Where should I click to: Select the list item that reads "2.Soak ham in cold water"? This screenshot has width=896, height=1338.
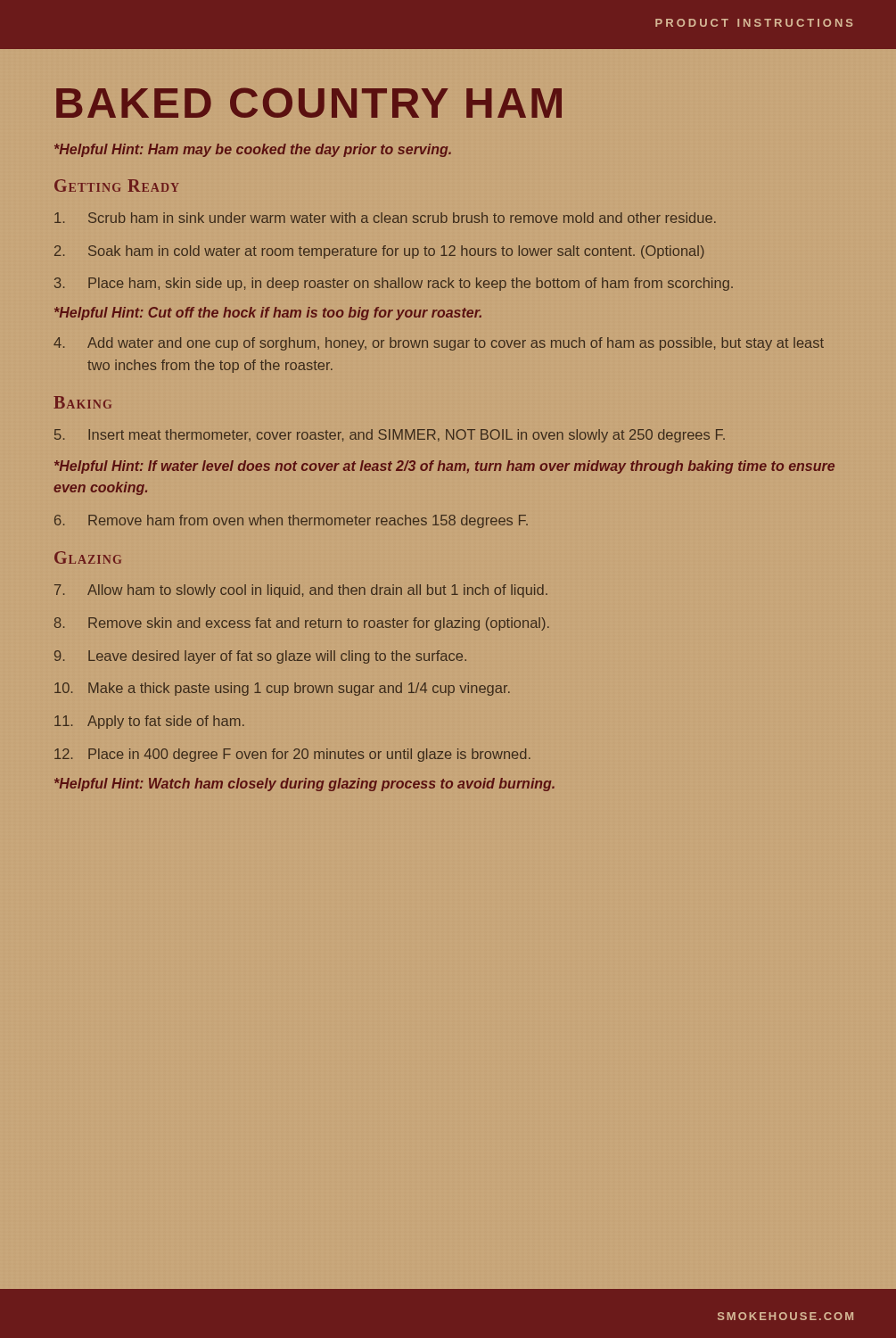[x=448, y=251]
